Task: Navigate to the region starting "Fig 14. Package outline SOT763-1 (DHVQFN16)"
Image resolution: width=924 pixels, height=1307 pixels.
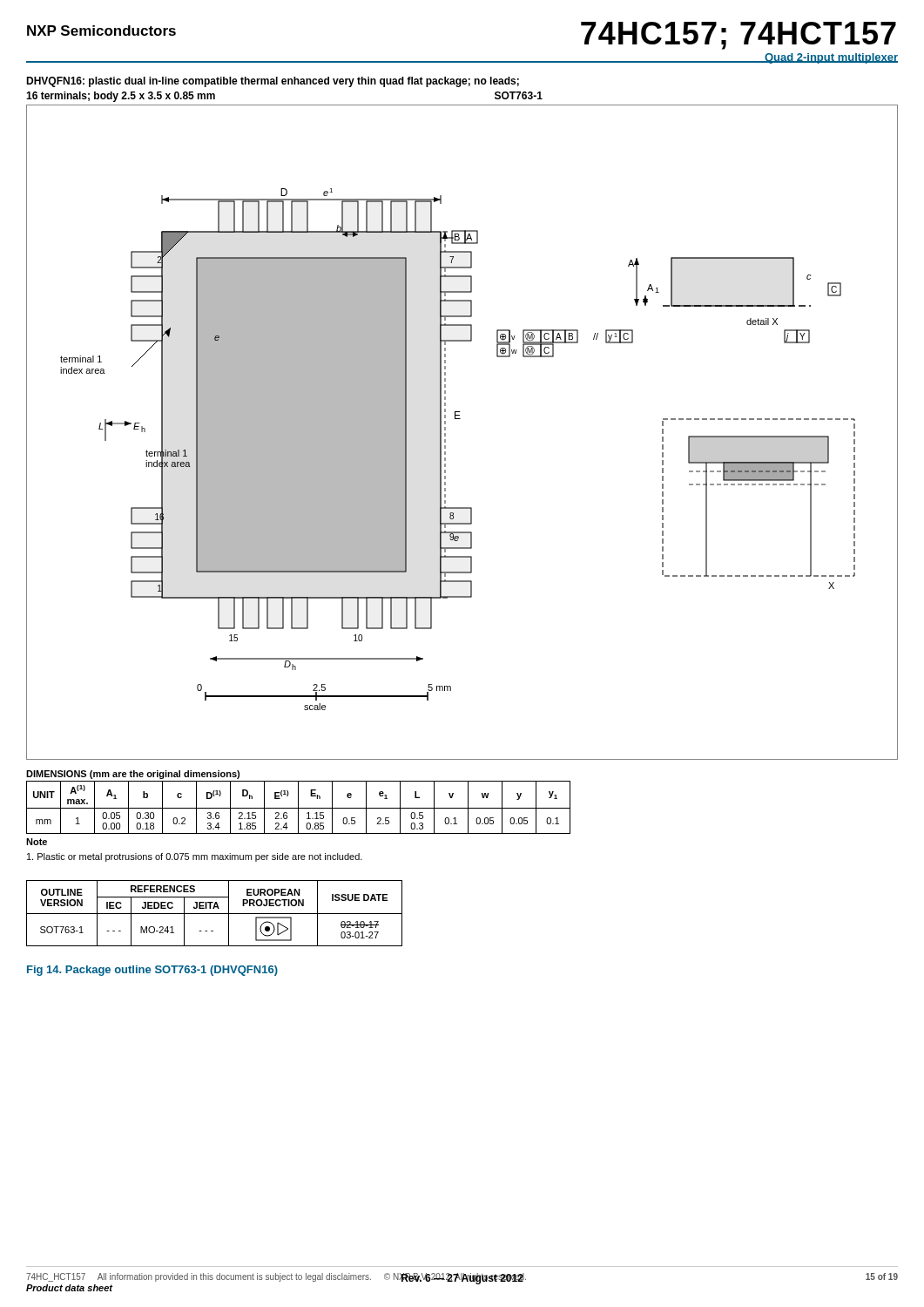Action: coord(152,969)
